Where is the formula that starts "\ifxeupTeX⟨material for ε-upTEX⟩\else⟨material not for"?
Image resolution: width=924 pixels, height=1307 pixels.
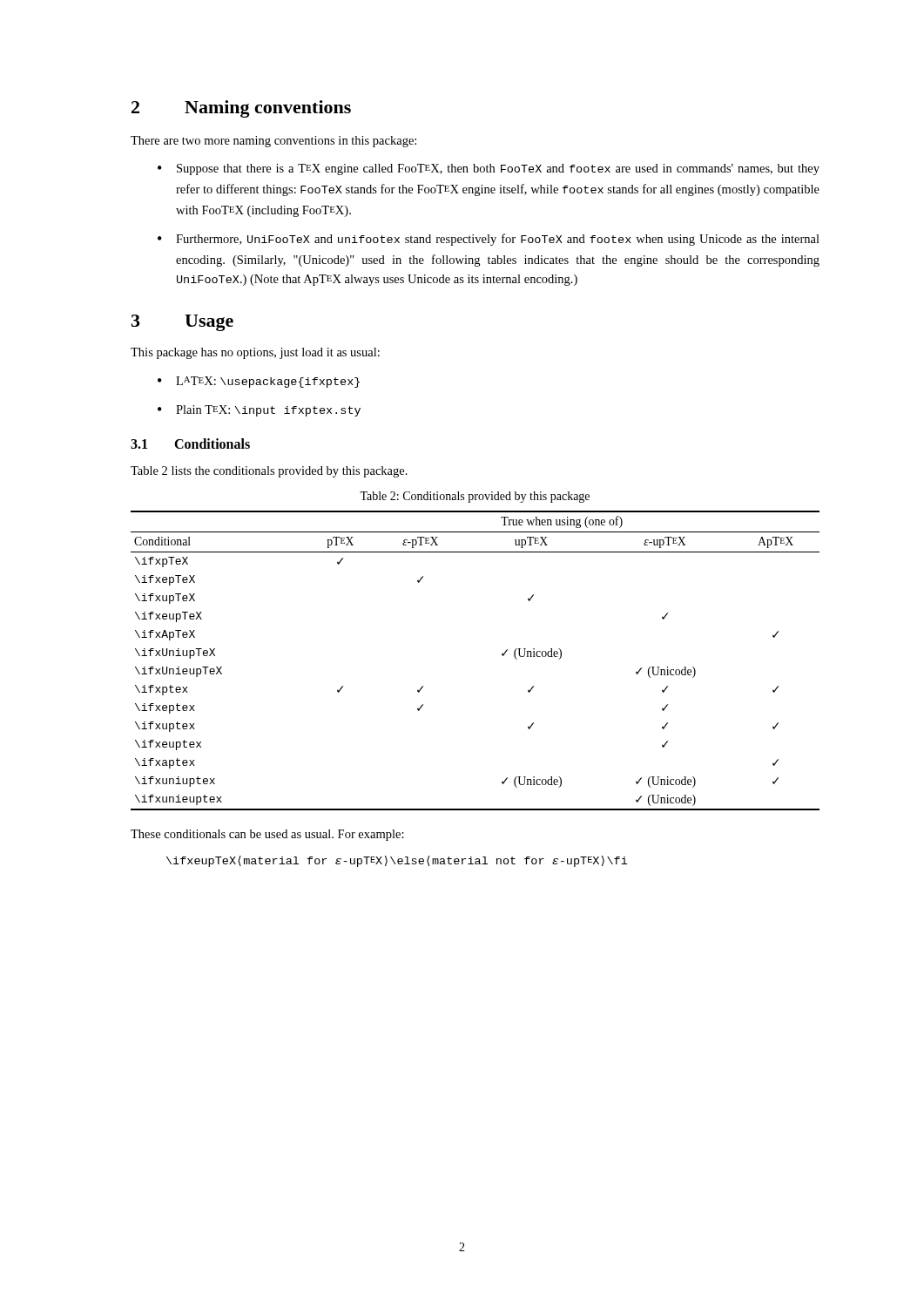click(397, 862)
